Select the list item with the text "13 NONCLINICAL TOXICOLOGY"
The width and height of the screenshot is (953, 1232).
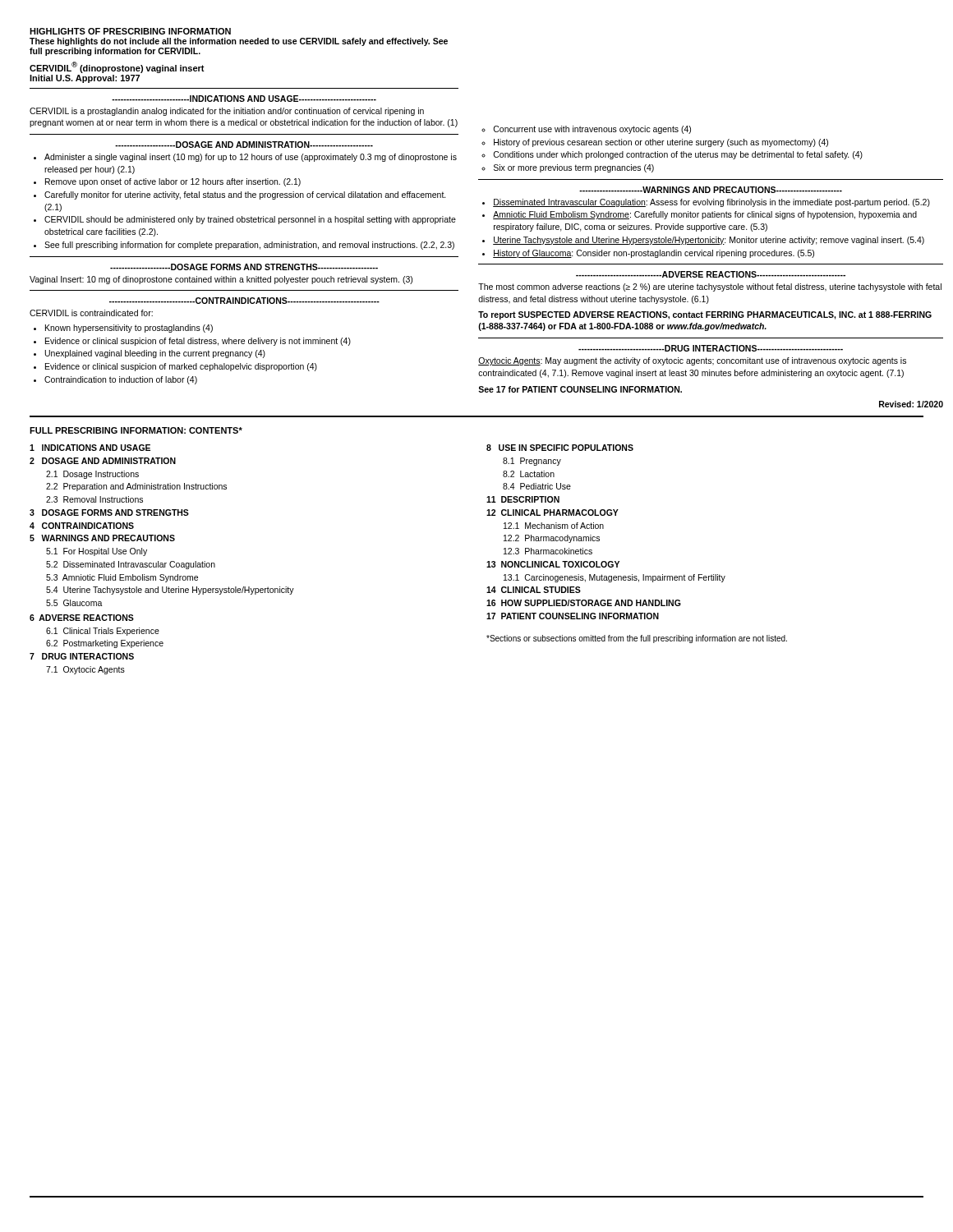click(x=553, y=564)
